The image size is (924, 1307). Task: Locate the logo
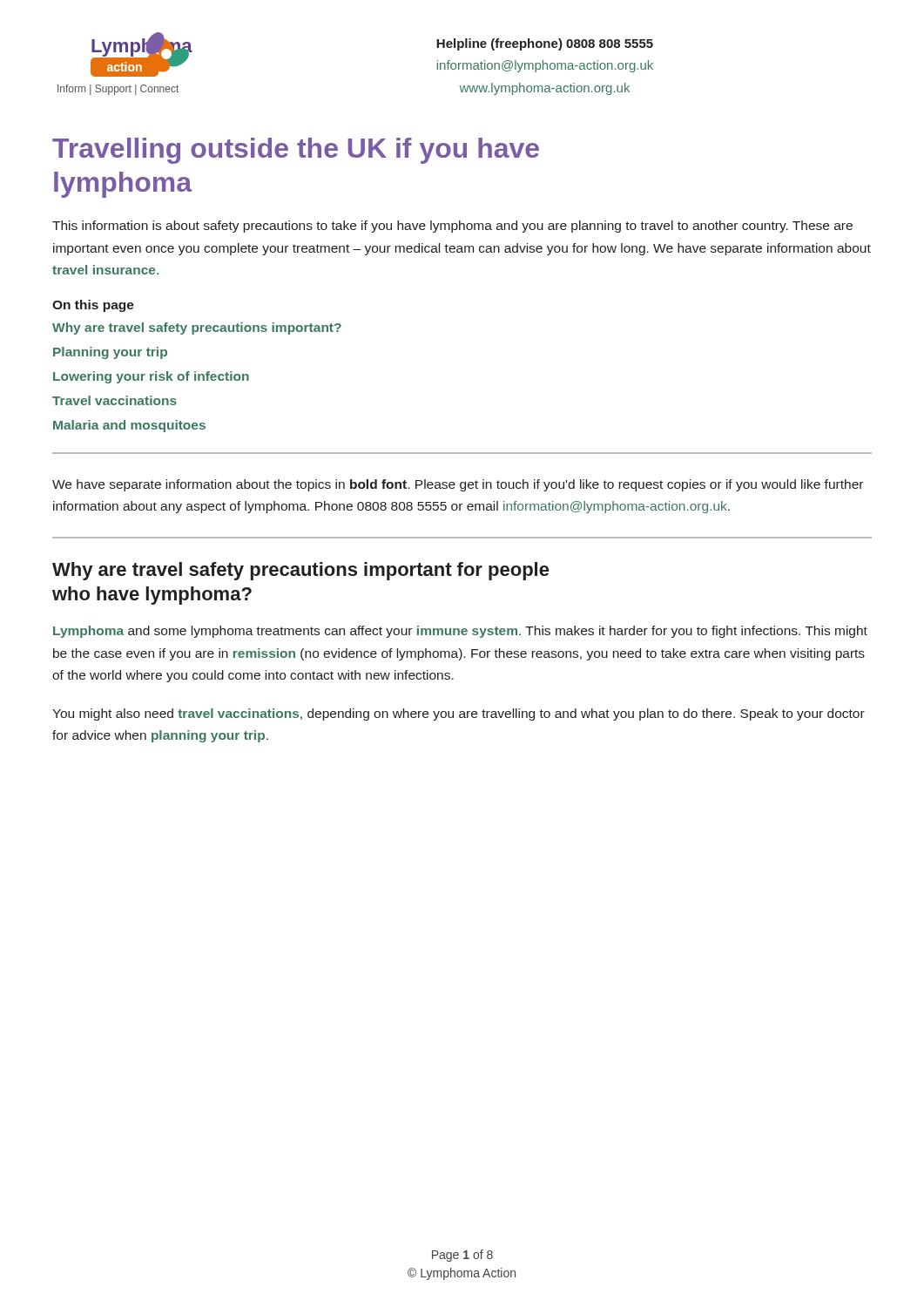(126, 63)
